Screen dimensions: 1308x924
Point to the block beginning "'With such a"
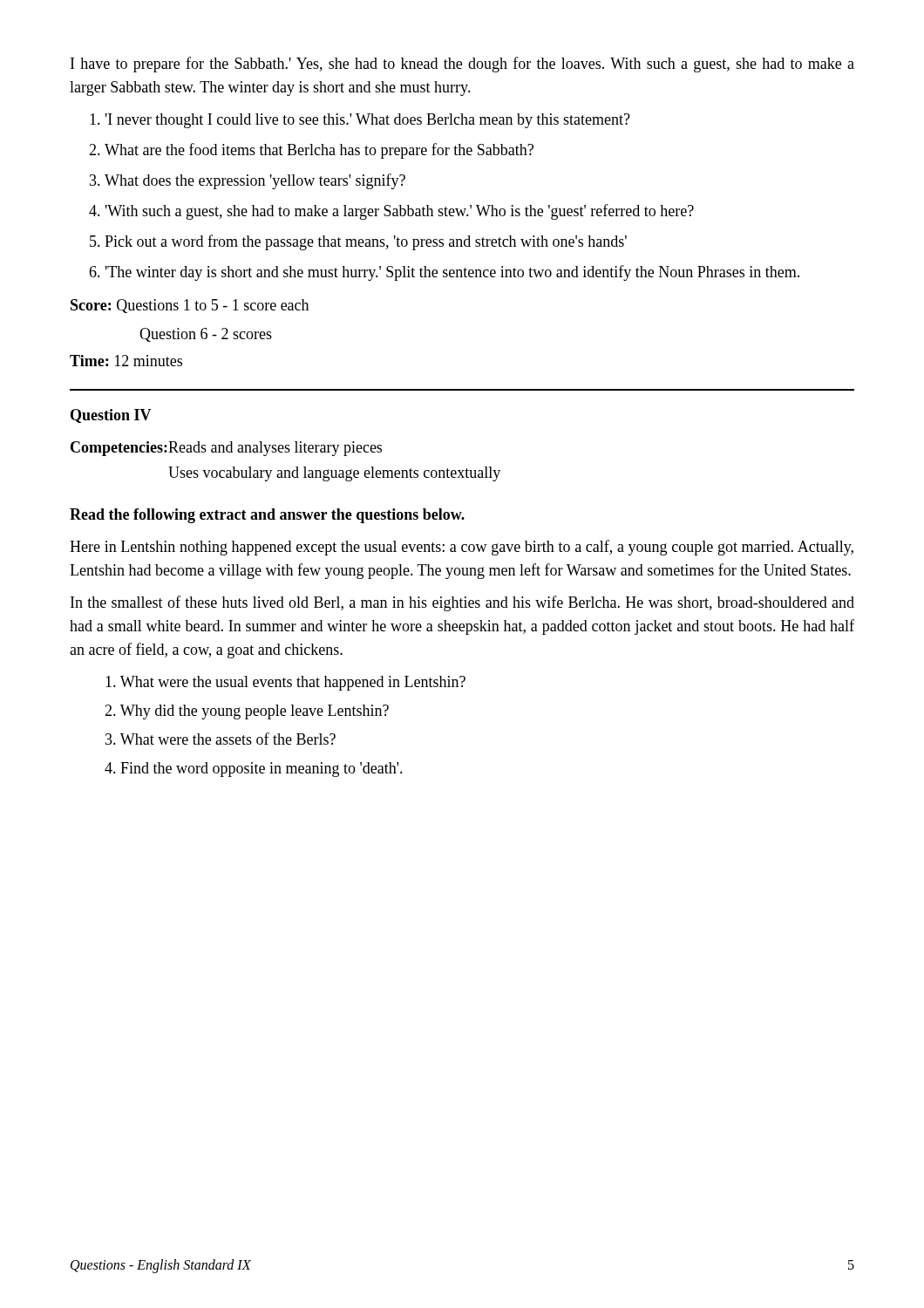click(x=479, y=212)
